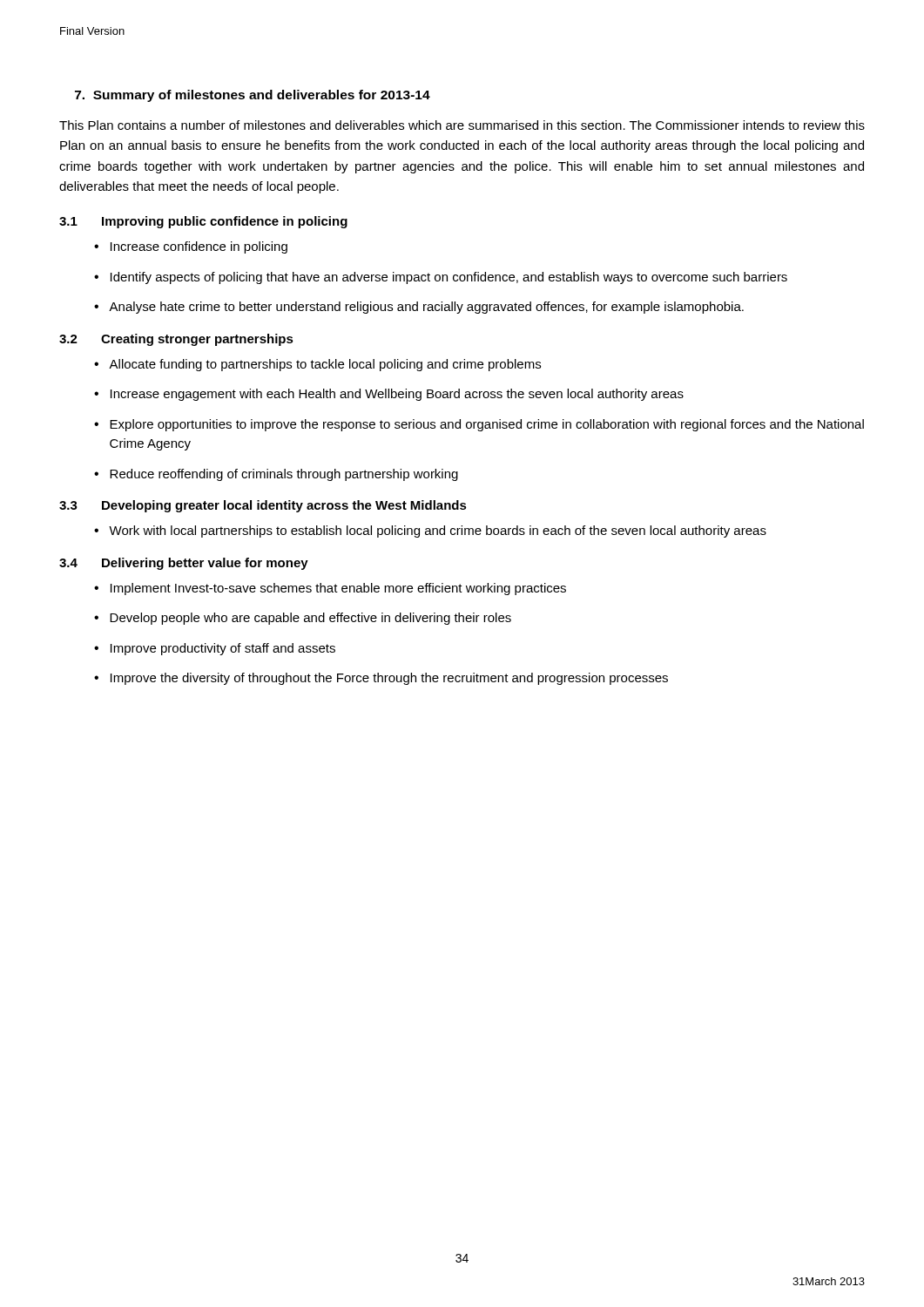Image resolution: width=924 pixels, height=1307 pixels.
Task: Point to the block beginning "Develop people who are capable and"
Action: [310, 617]
